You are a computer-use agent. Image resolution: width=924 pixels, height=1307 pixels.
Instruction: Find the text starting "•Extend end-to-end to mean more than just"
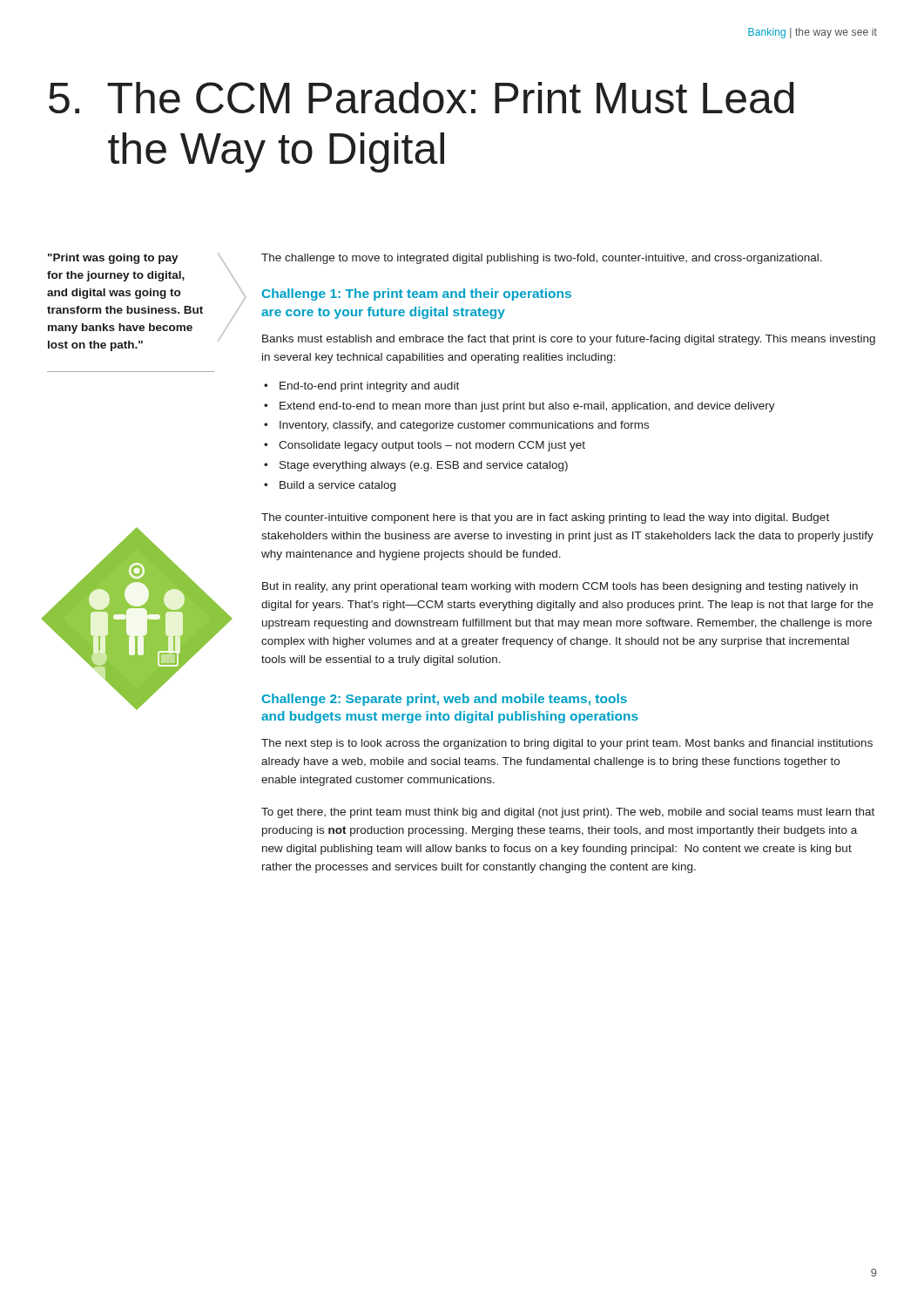pyautogui.click(x=519, y=406)
